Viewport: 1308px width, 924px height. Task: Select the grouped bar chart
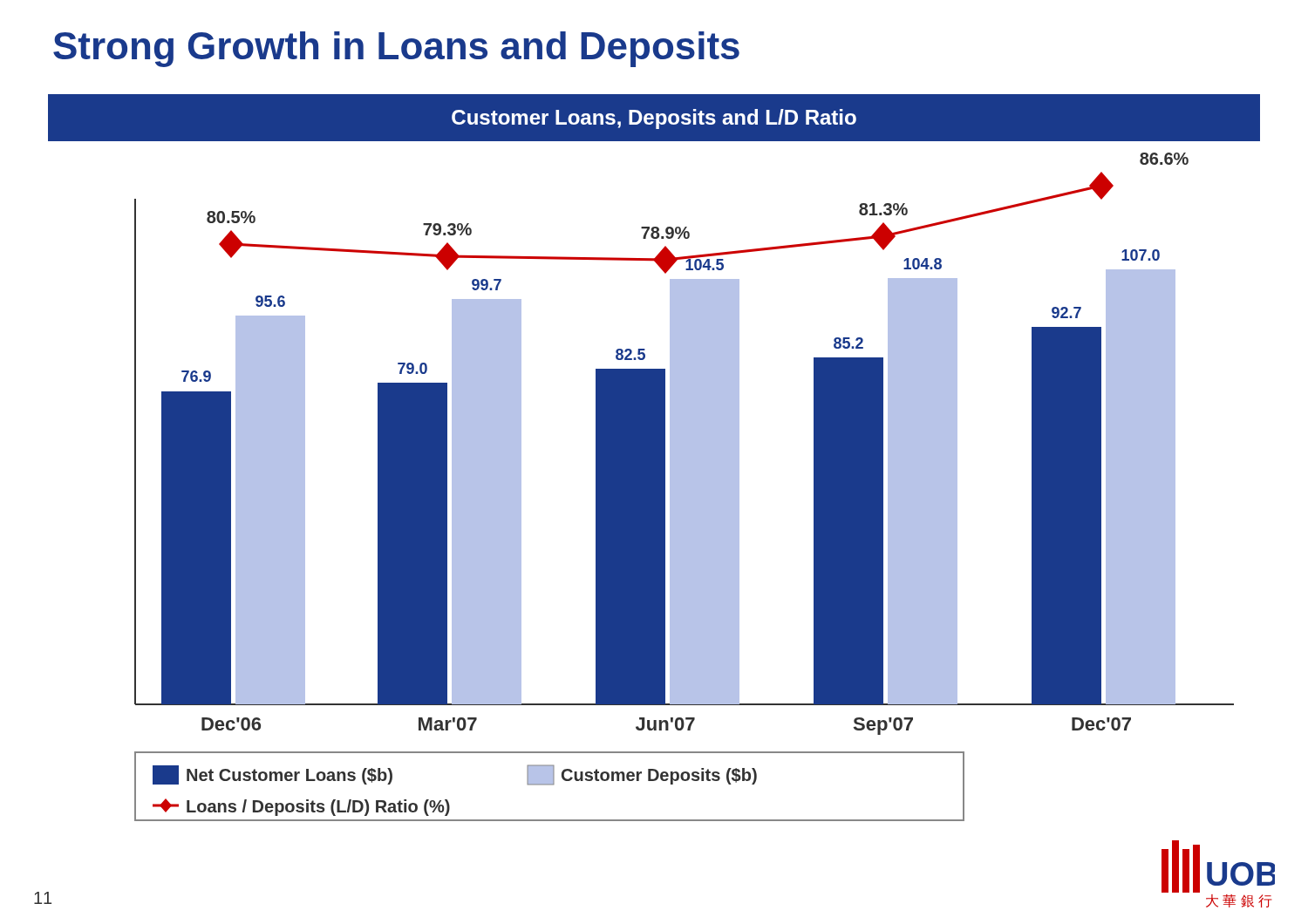click(x=654, y=462)
